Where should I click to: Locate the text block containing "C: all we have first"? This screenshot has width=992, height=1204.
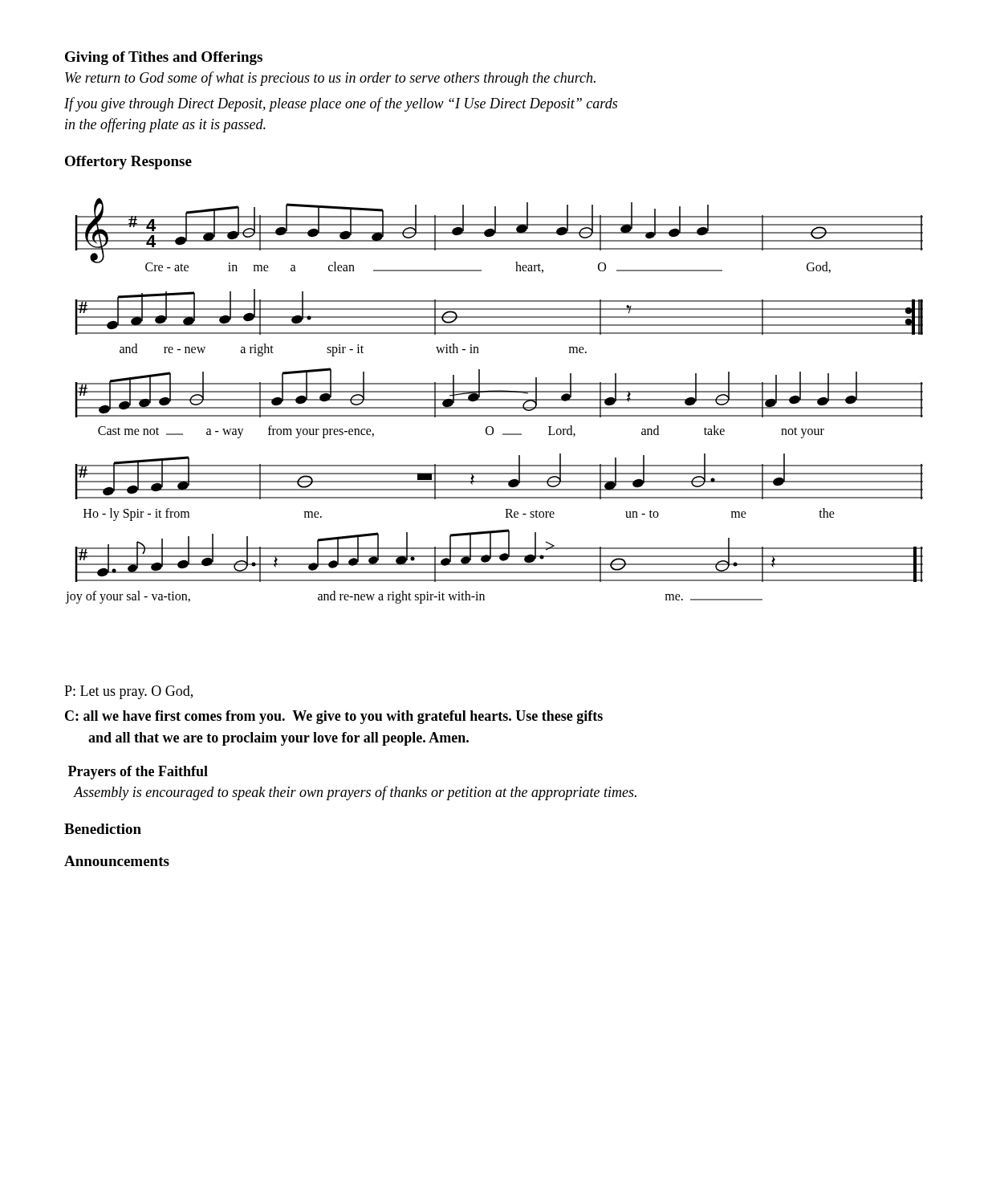point(334,727)
